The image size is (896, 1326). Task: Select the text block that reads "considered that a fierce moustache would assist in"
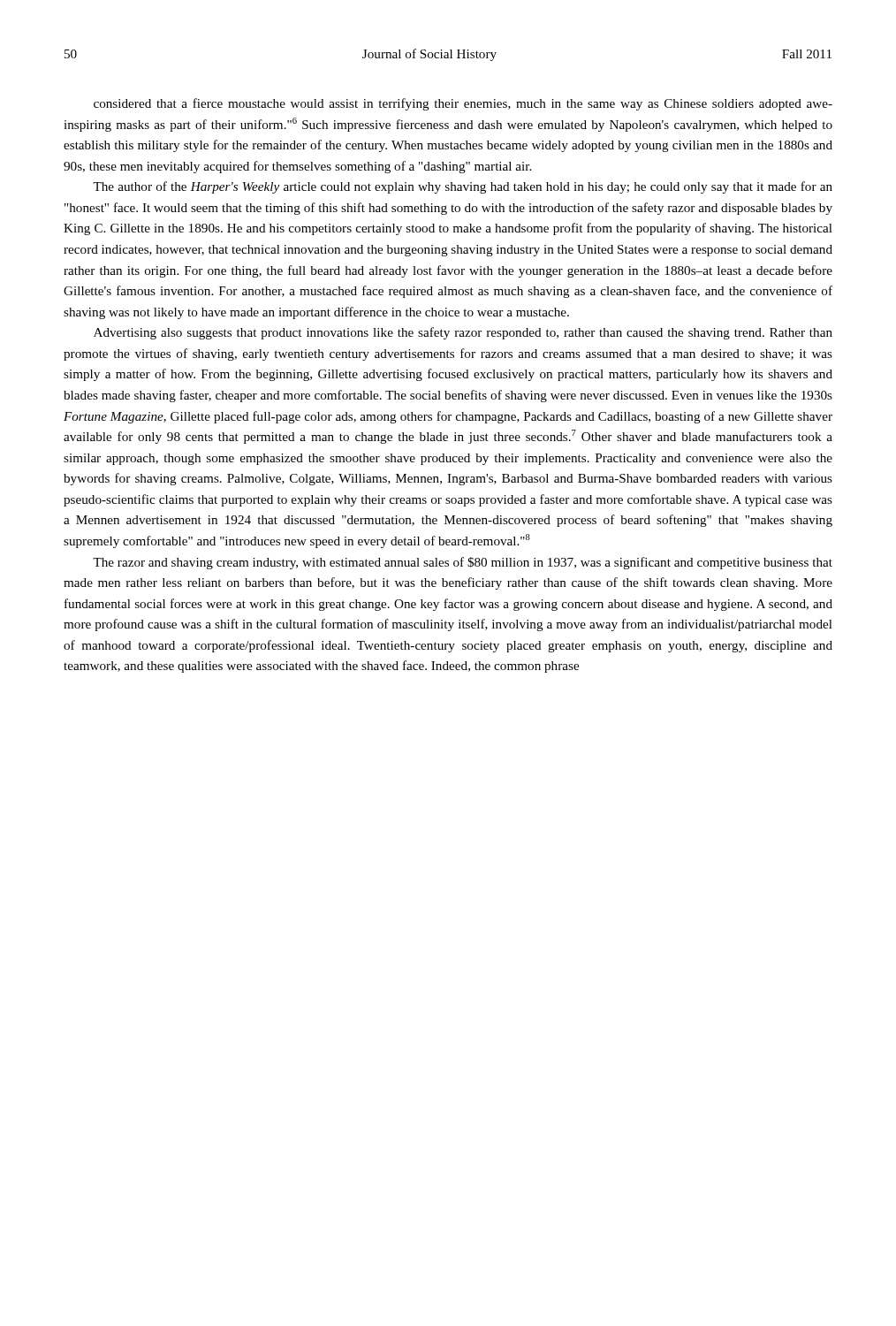[x=448, y=134]
